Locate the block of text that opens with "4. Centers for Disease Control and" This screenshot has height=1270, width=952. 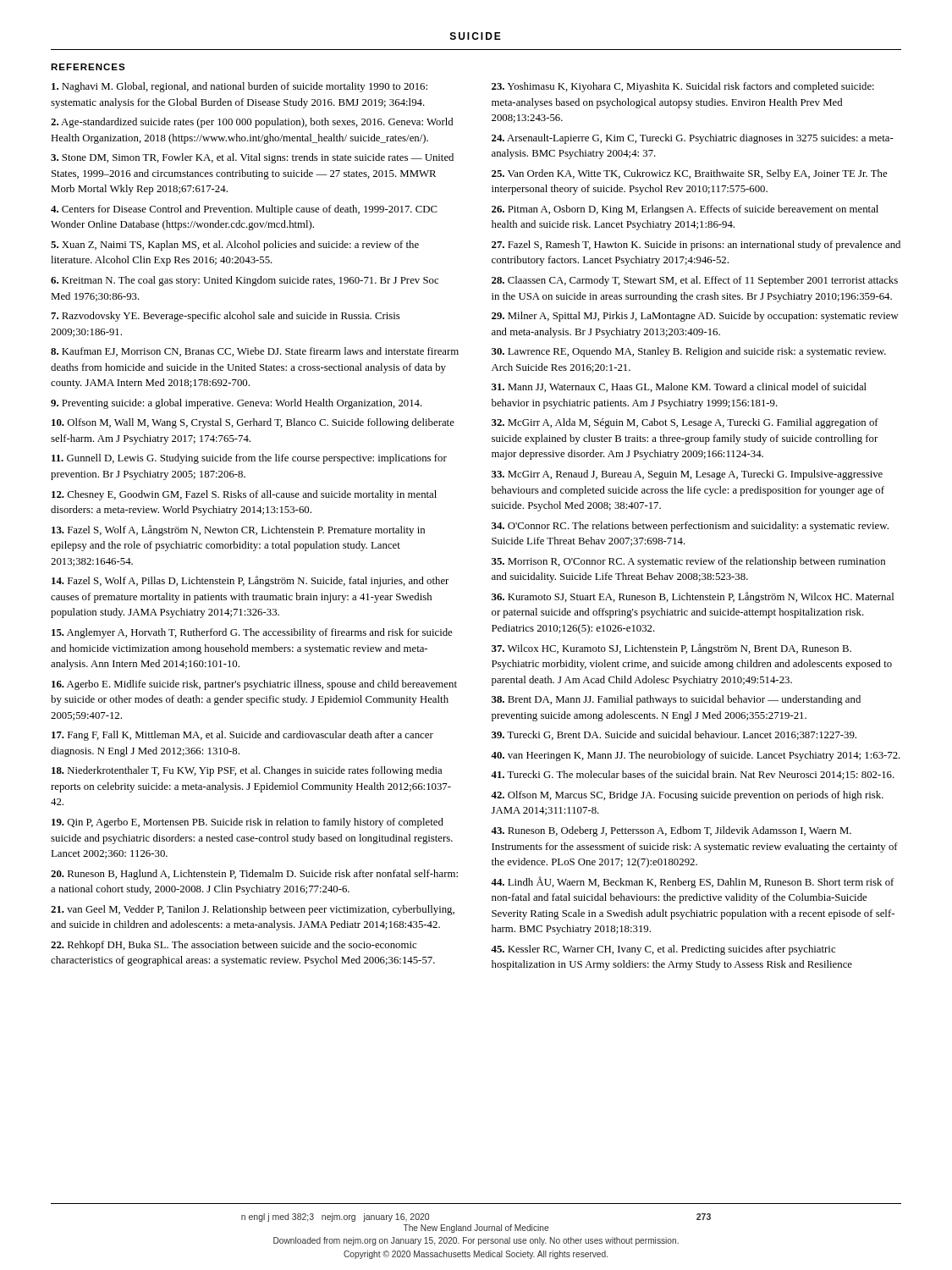click(244, 217)
